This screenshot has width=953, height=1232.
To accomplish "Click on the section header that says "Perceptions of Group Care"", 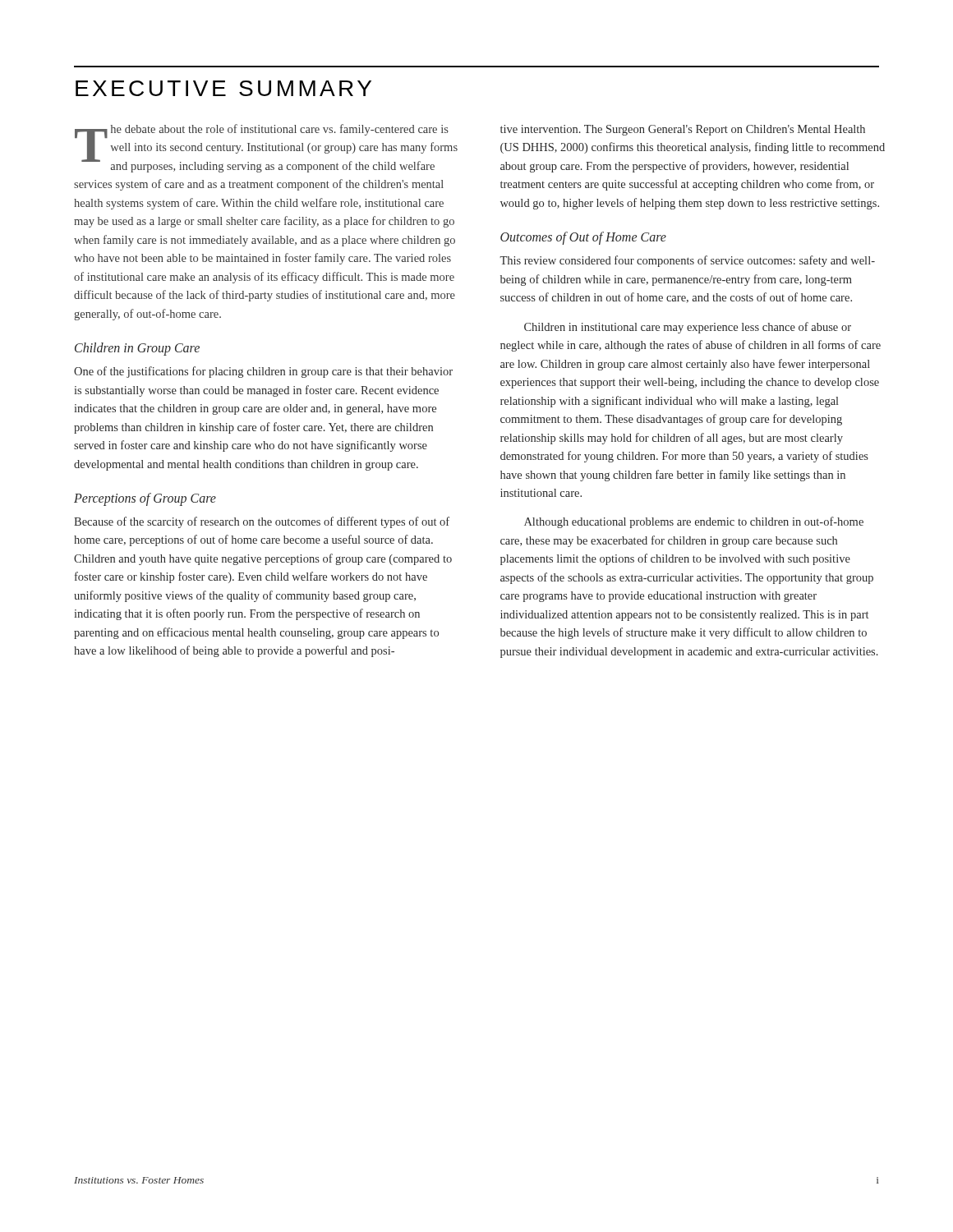I will [x=145, y=499].
